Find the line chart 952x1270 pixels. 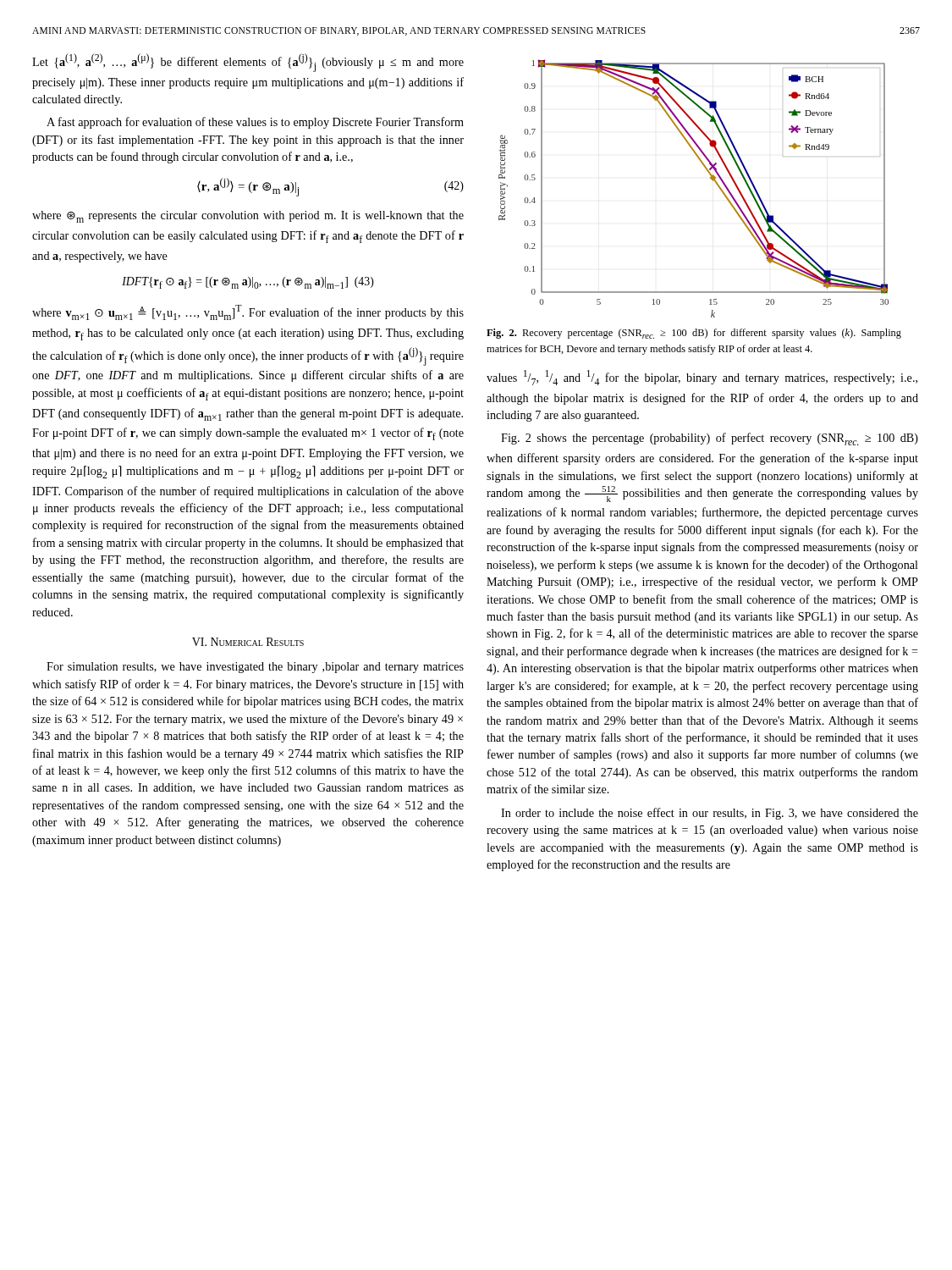702,186
